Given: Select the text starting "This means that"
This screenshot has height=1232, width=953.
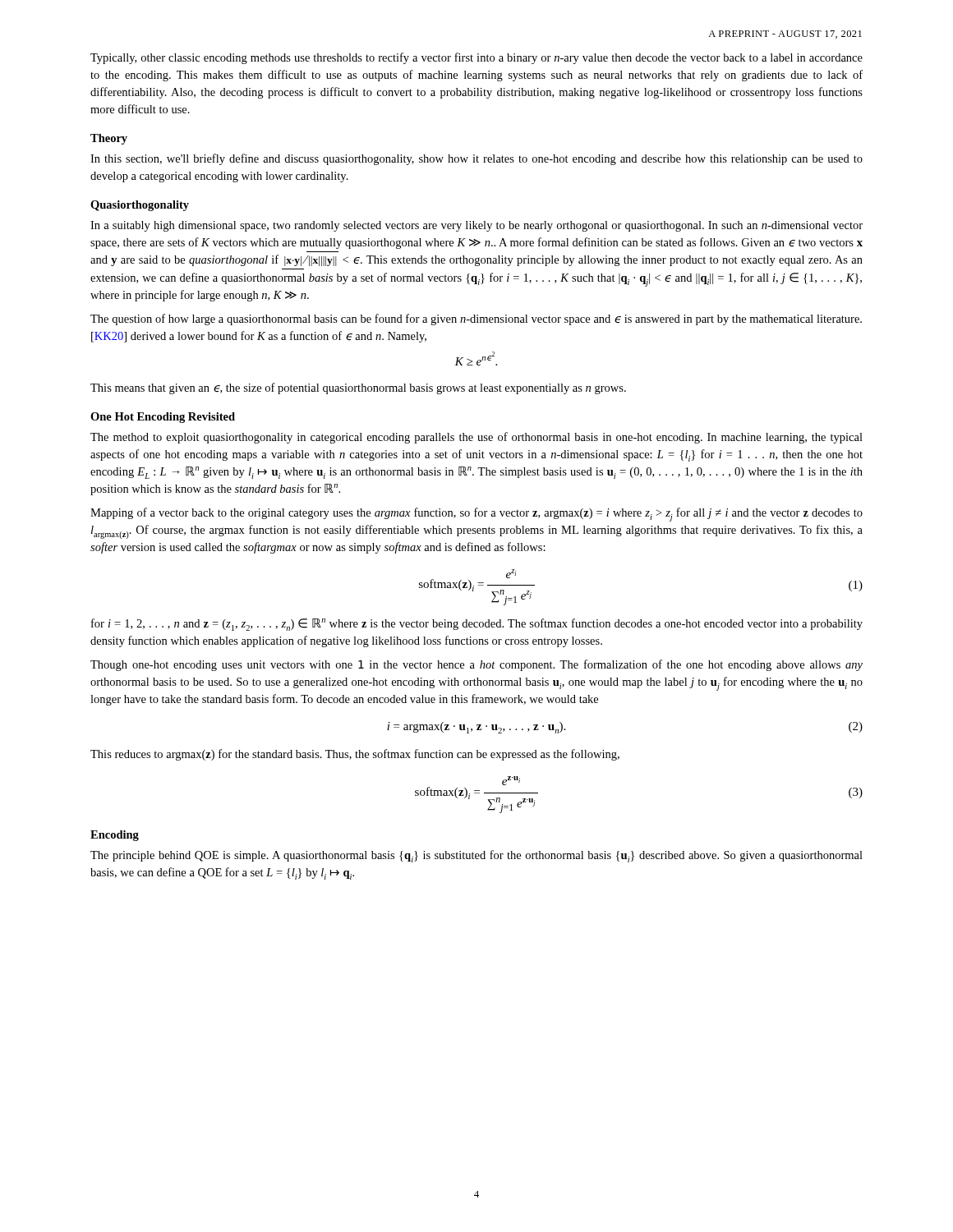Looking at the screenshot, I should pos(476,388).
